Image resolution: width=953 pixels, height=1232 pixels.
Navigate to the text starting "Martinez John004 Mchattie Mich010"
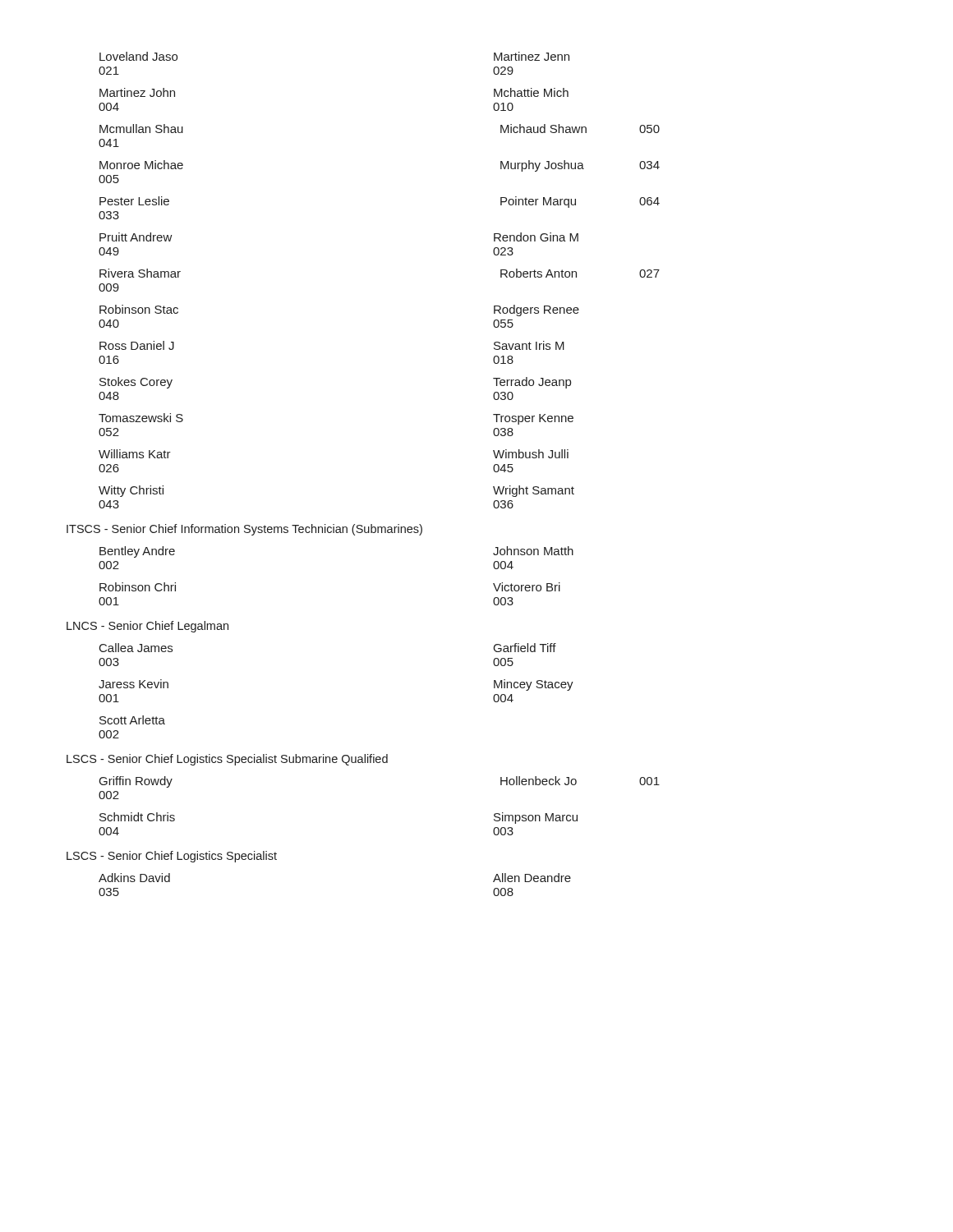[493, 99]
